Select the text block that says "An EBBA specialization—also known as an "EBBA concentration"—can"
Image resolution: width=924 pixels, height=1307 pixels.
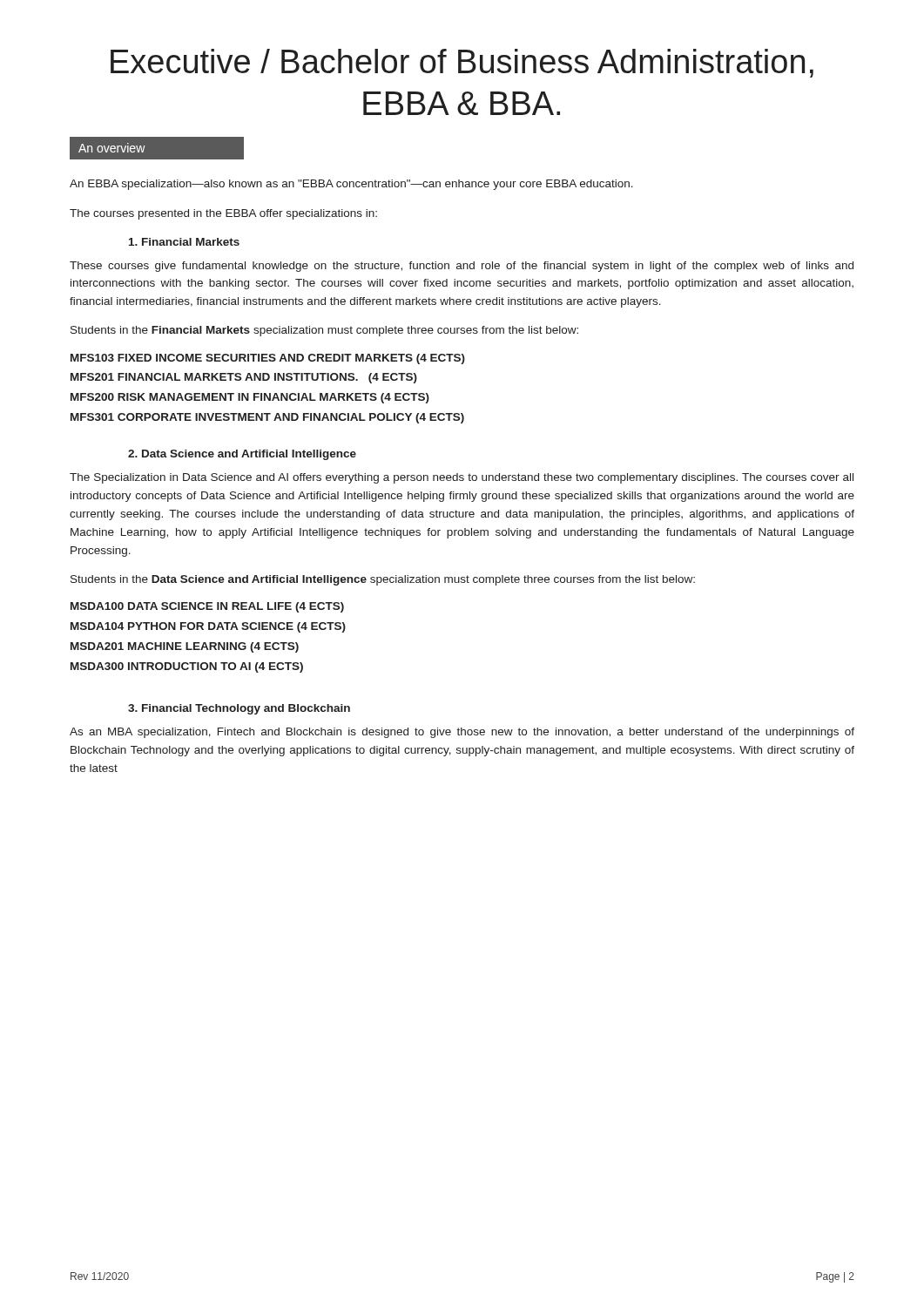tap(352, 183)
